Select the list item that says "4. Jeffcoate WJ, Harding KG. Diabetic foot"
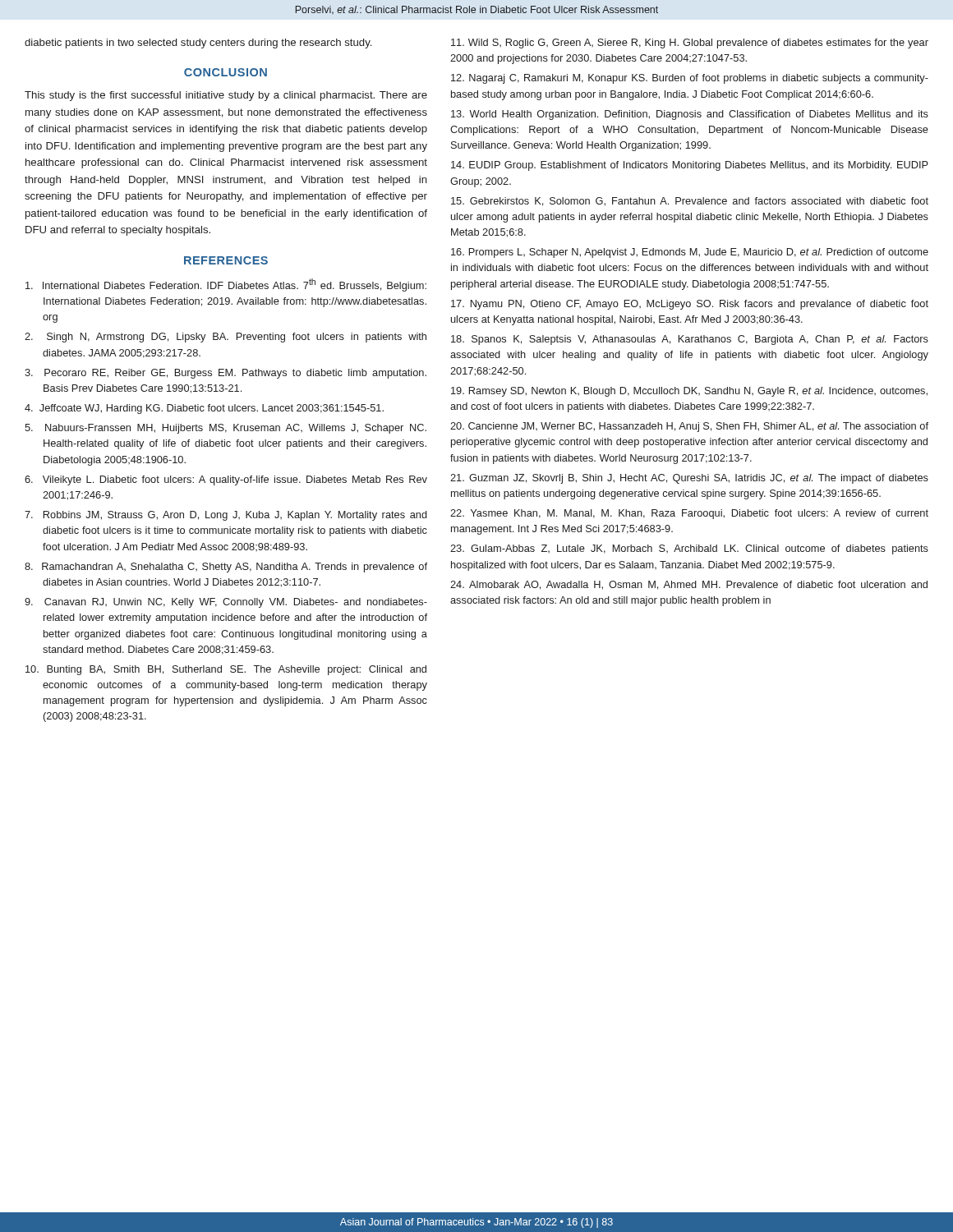 (x=205, y=408)
